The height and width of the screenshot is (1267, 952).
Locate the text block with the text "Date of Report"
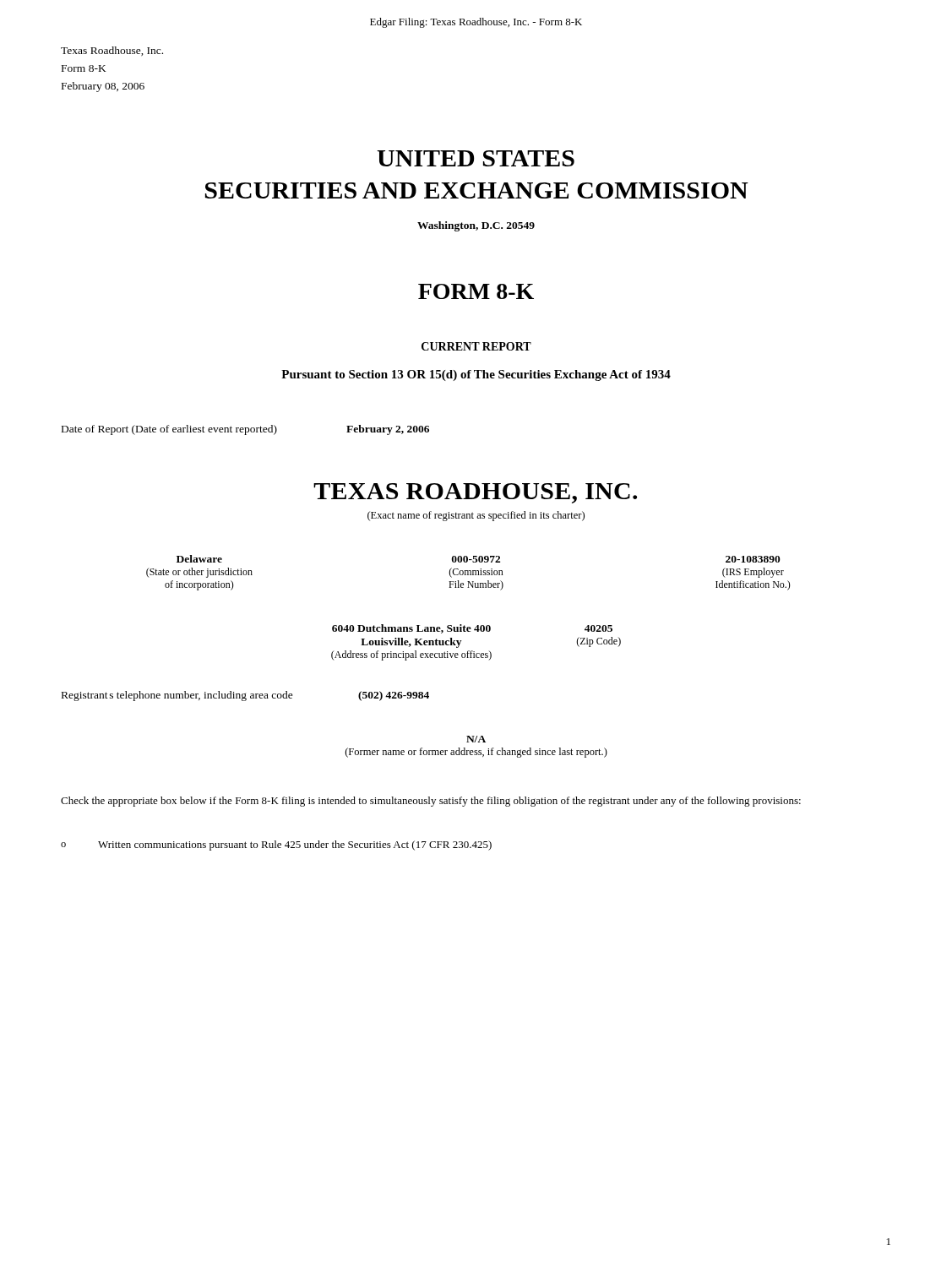point(245,429)
